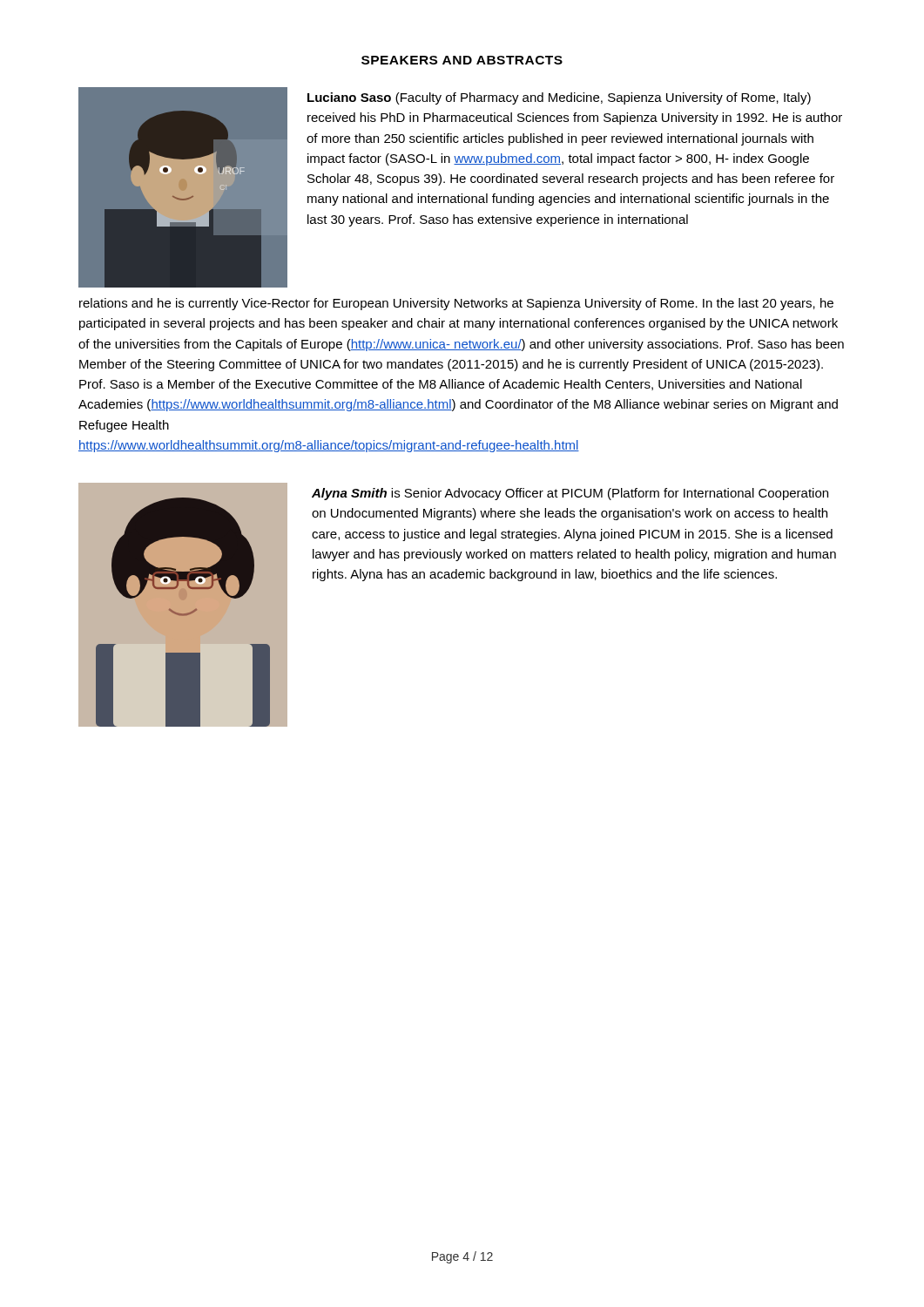Click on the text block with the text "Alyna Smith is"
Screen dimensions: 1307x924
(574, 533)
